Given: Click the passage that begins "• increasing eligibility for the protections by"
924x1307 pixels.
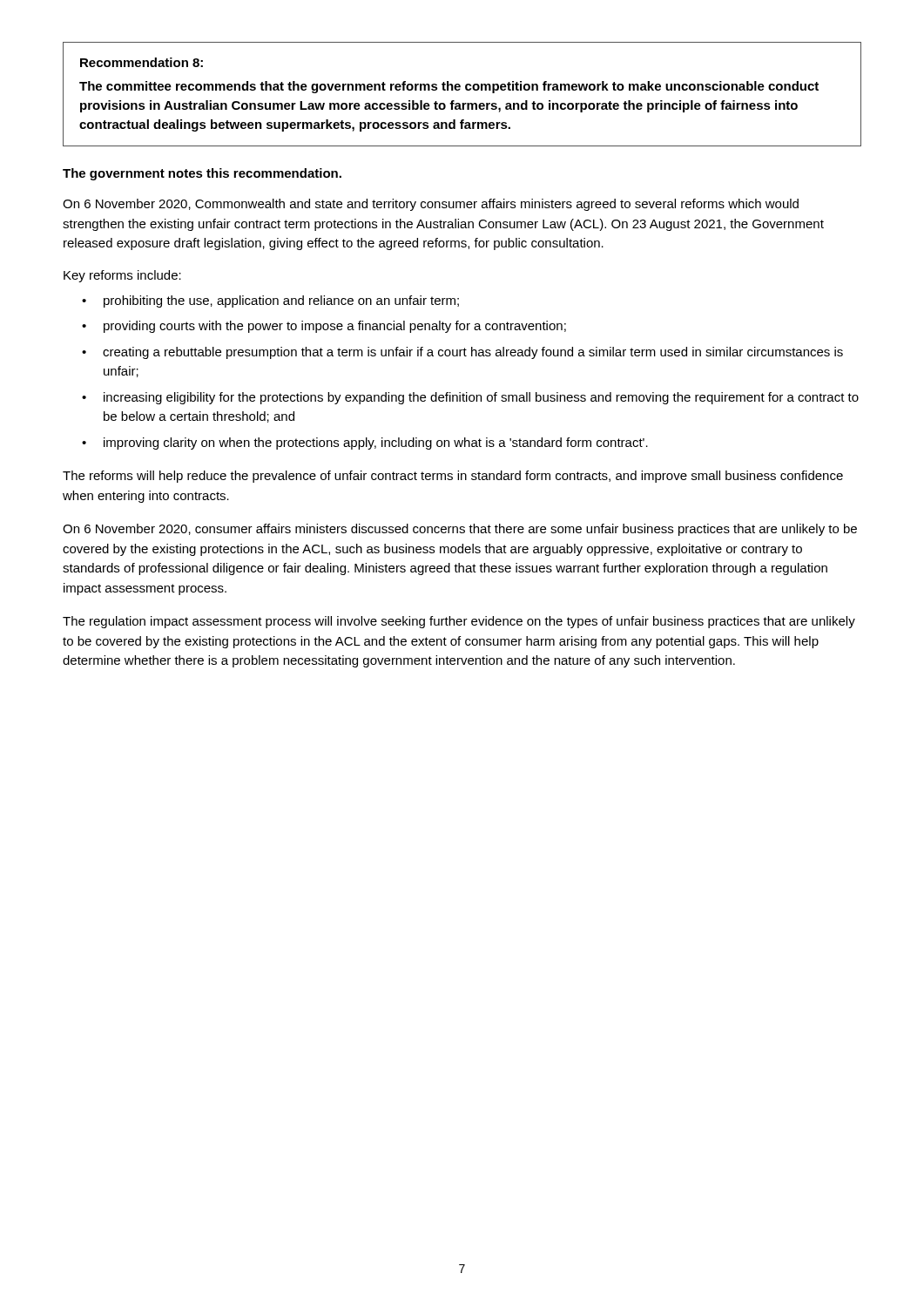Looking at the screenshot, I should coord(470,407).
